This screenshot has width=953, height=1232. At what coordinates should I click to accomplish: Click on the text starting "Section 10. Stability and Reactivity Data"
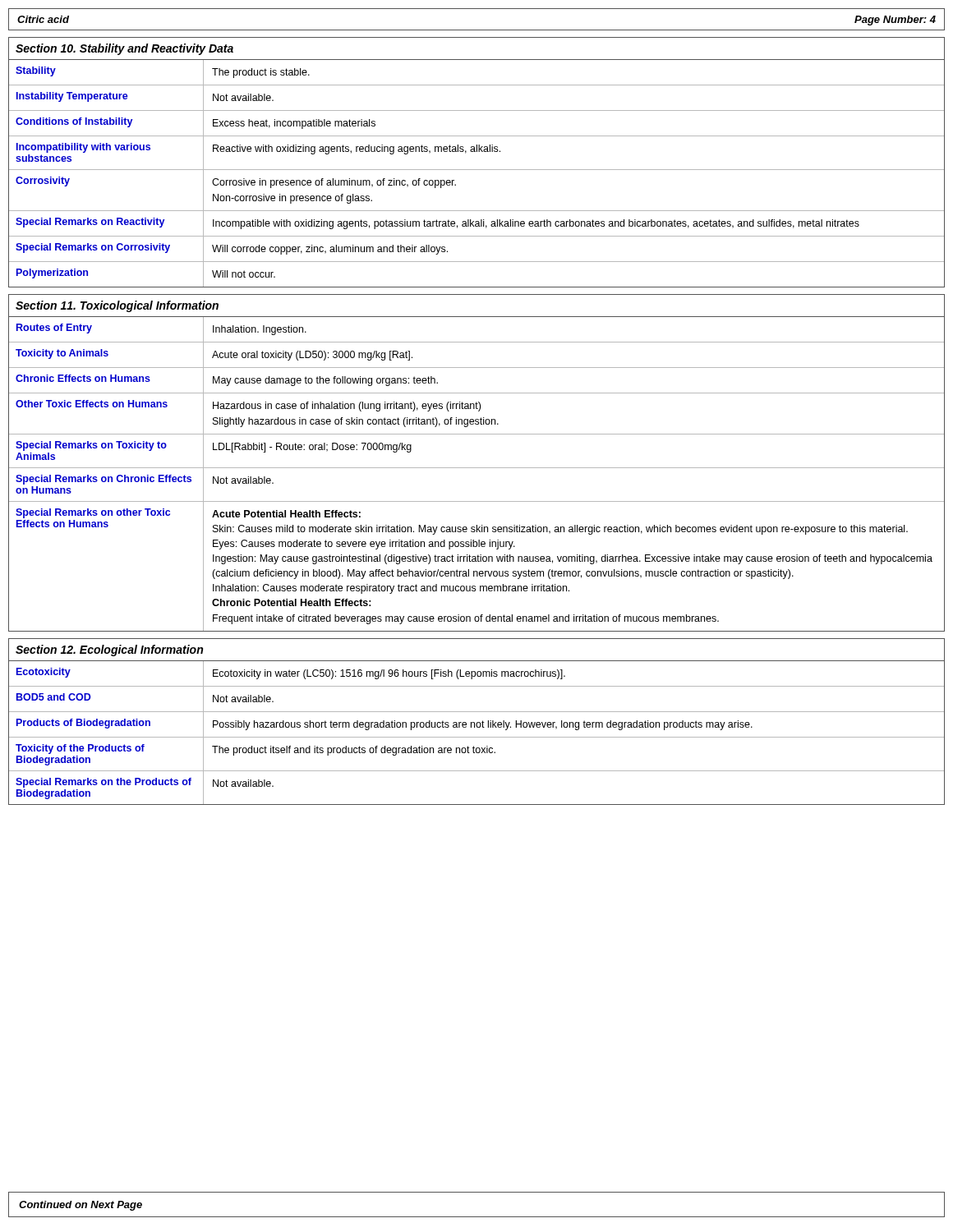point(125,48)
